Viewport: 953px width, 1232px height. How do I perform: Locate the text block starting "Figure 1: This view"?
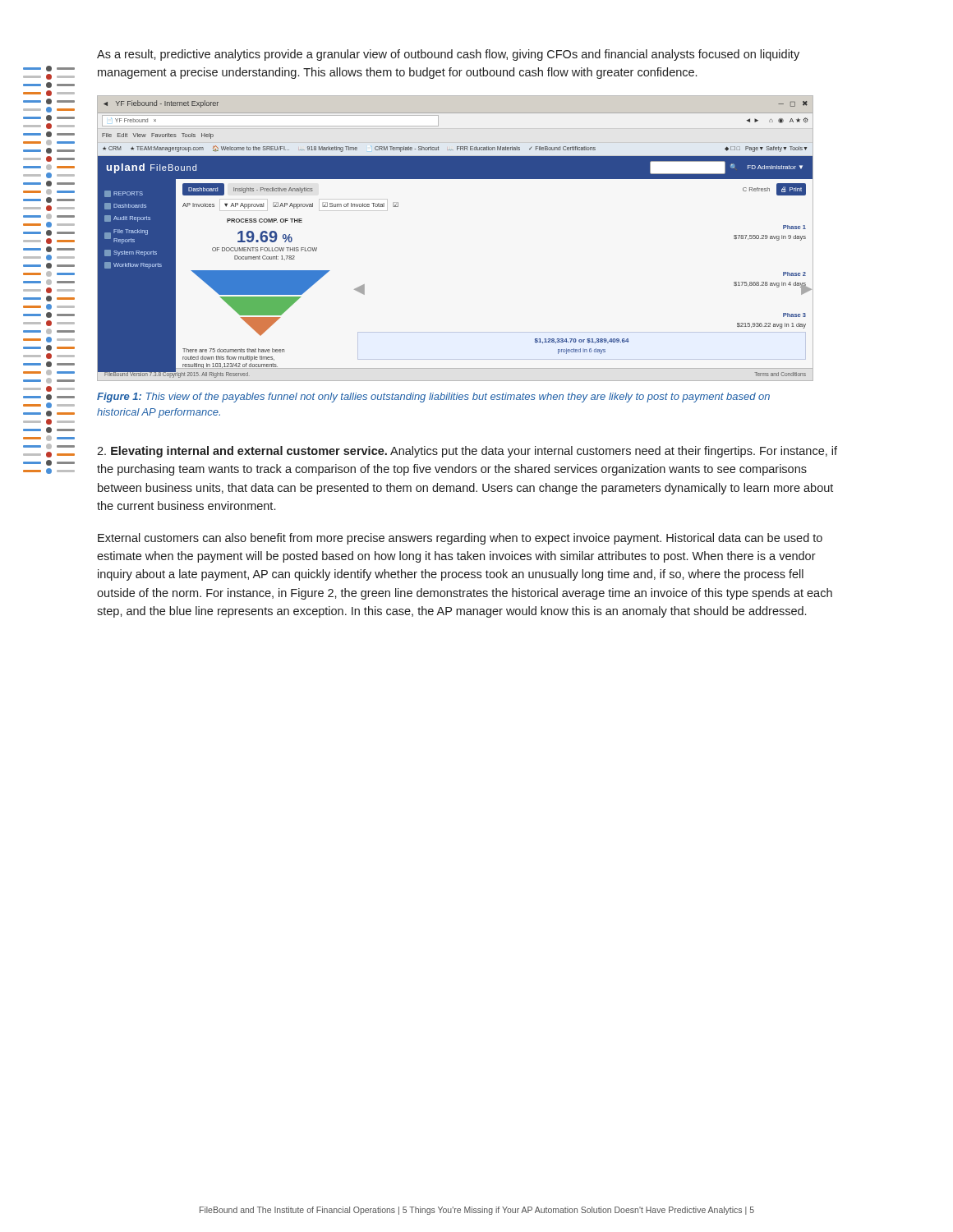(x=454, y=405)
